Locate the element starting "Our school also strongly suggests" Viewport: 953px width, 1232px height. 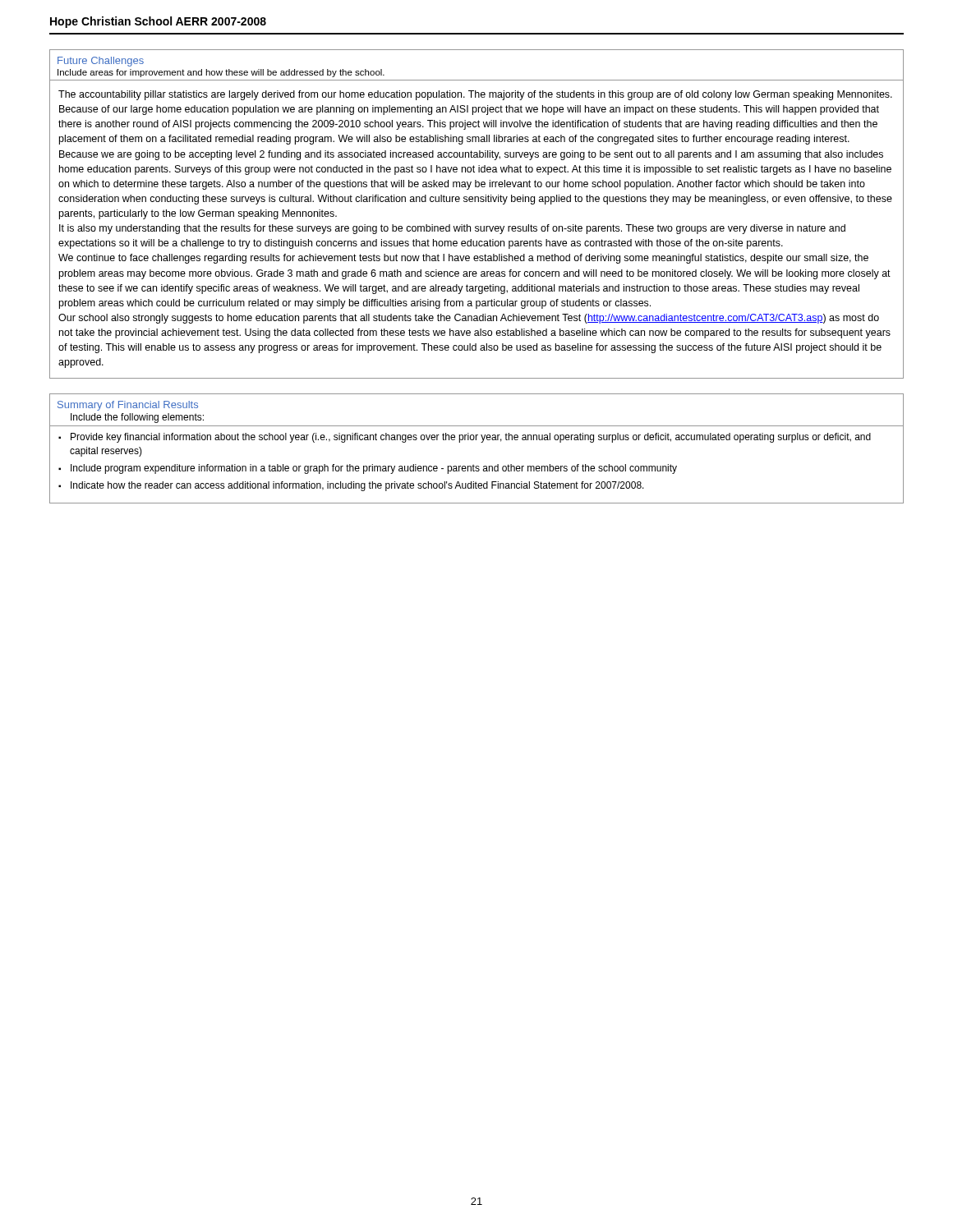(x=476, y=340)
